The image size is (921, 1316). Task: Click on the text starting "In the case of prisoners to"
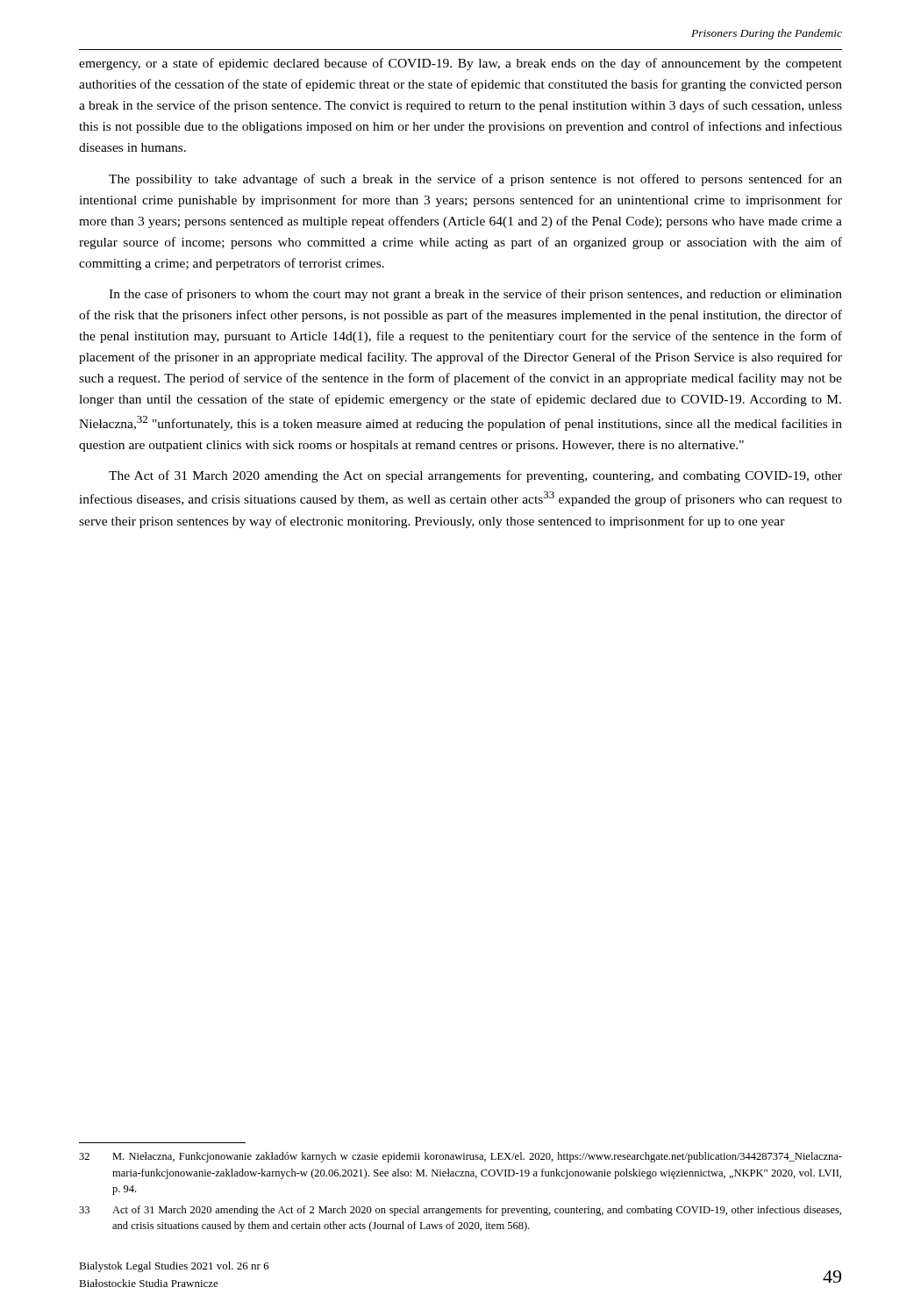[460, 369]
